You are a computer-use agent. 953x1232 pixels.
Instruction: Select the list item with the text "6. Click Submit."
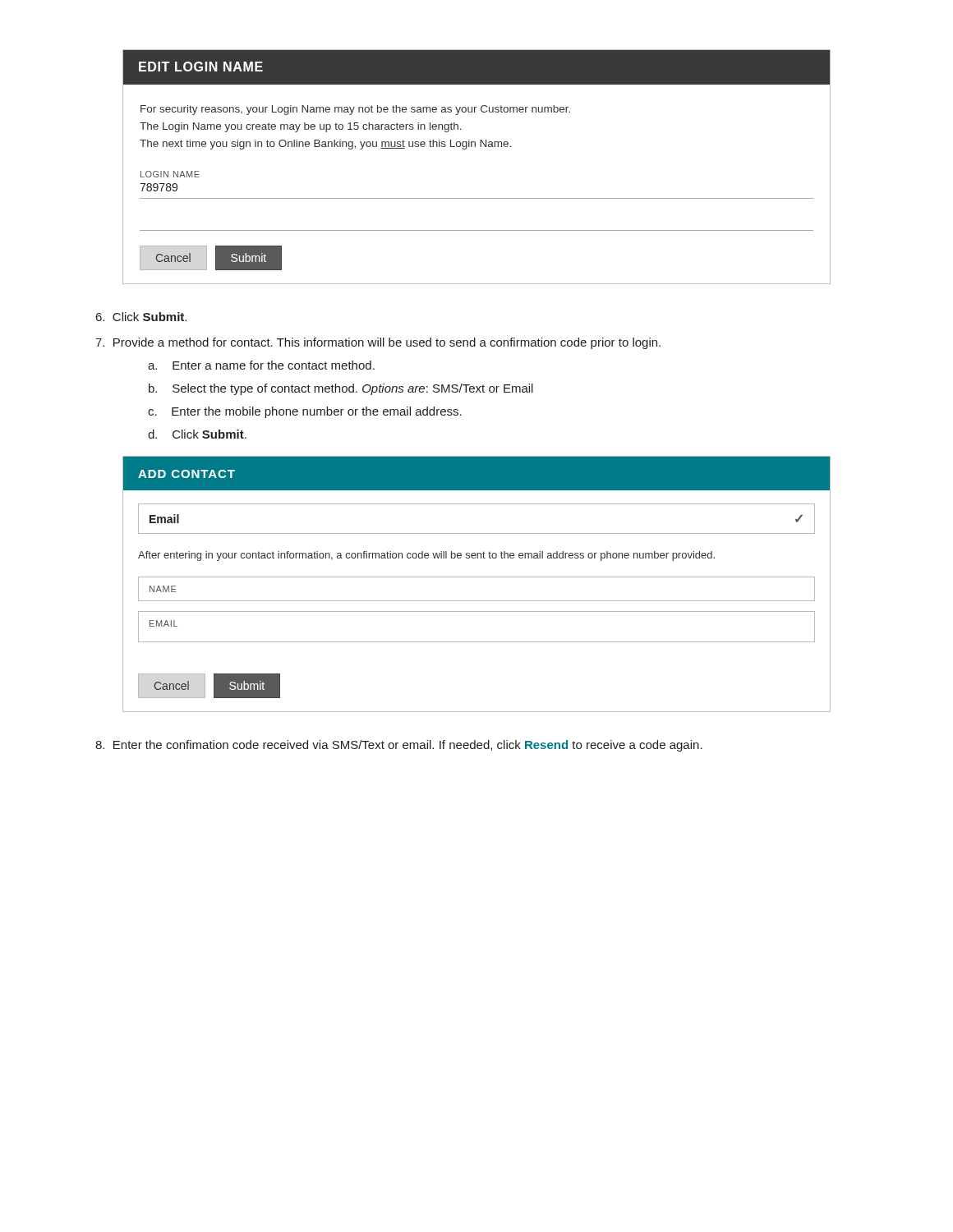(142, 316)
